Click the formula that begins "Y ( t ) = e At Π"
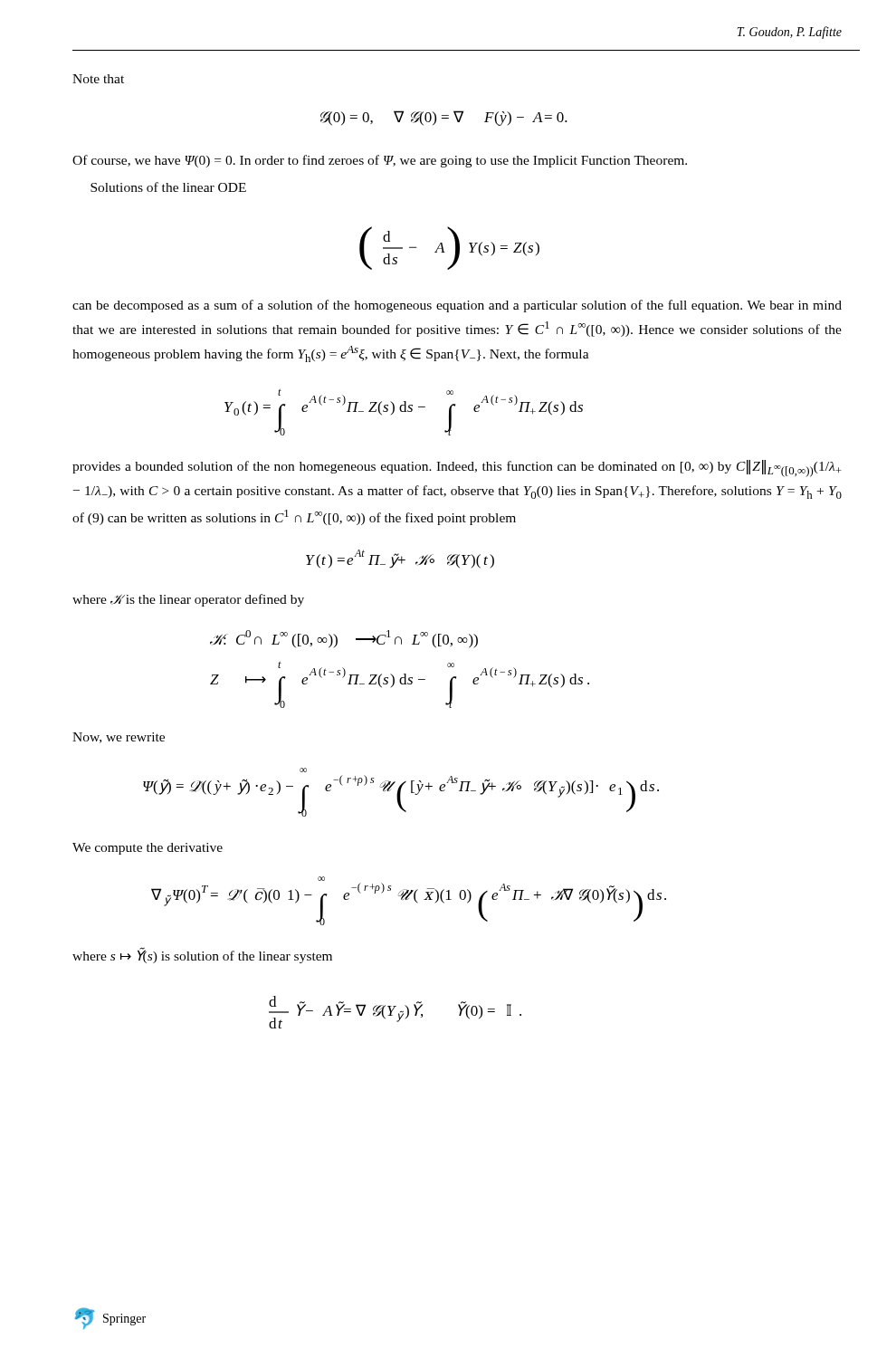The width and height of the screenshot is (896, 1358). coord(457,558)
